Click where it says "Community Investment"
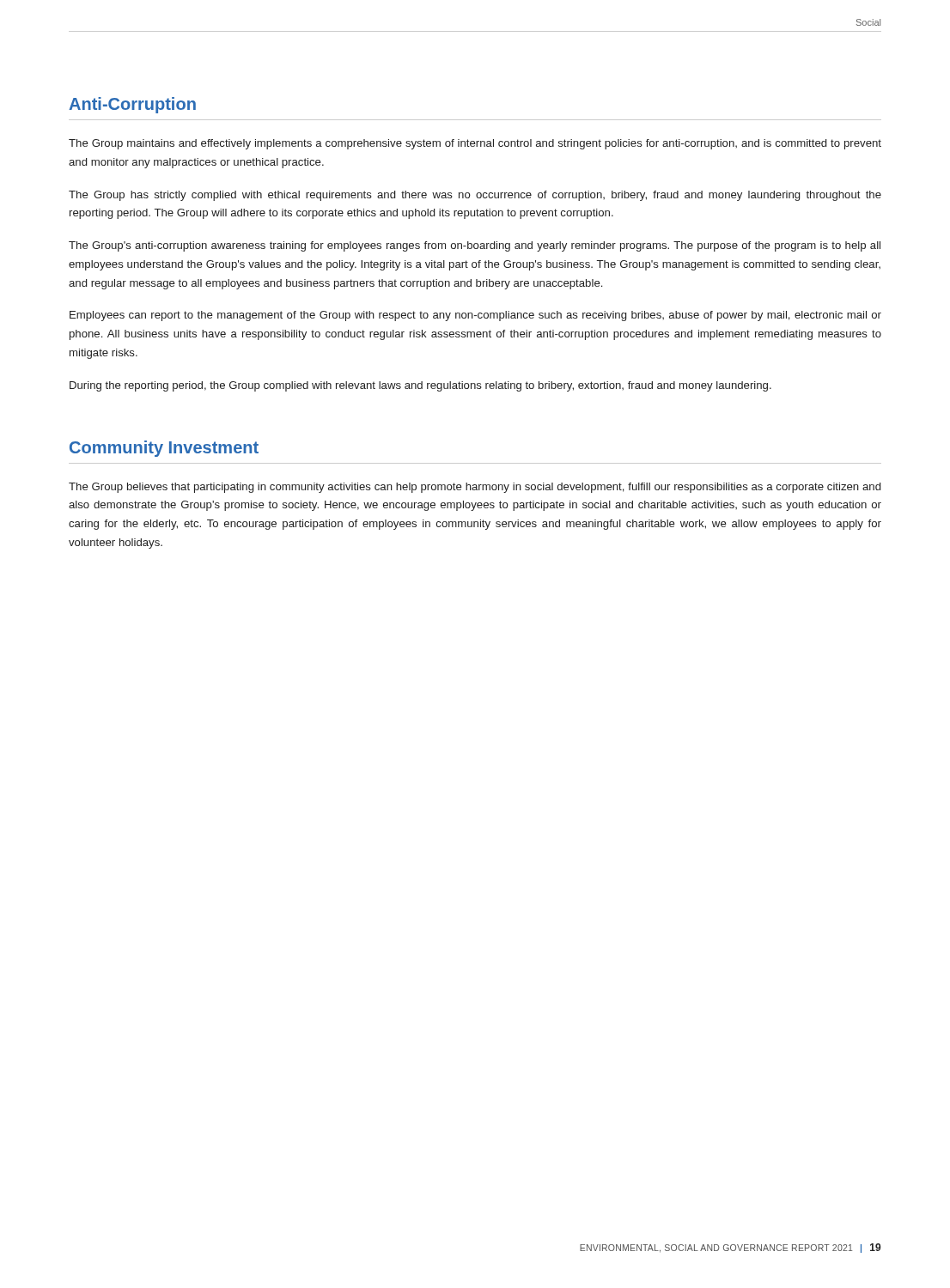The height and width of the screenshot is (1288, 950). click(x=164, y=449)
